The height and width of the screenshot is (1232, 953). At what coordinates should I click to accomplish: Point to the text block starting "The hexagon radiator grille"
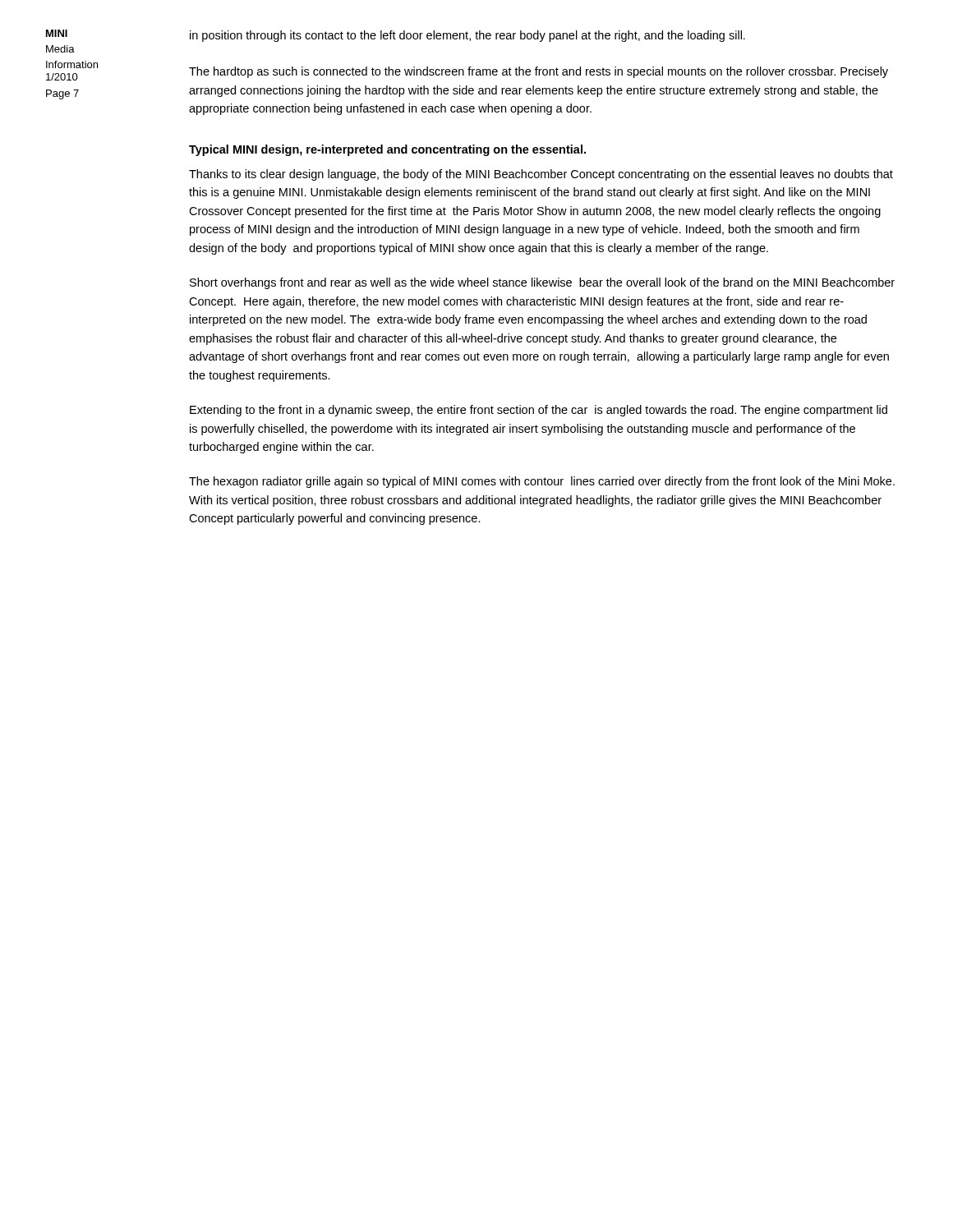542,500
